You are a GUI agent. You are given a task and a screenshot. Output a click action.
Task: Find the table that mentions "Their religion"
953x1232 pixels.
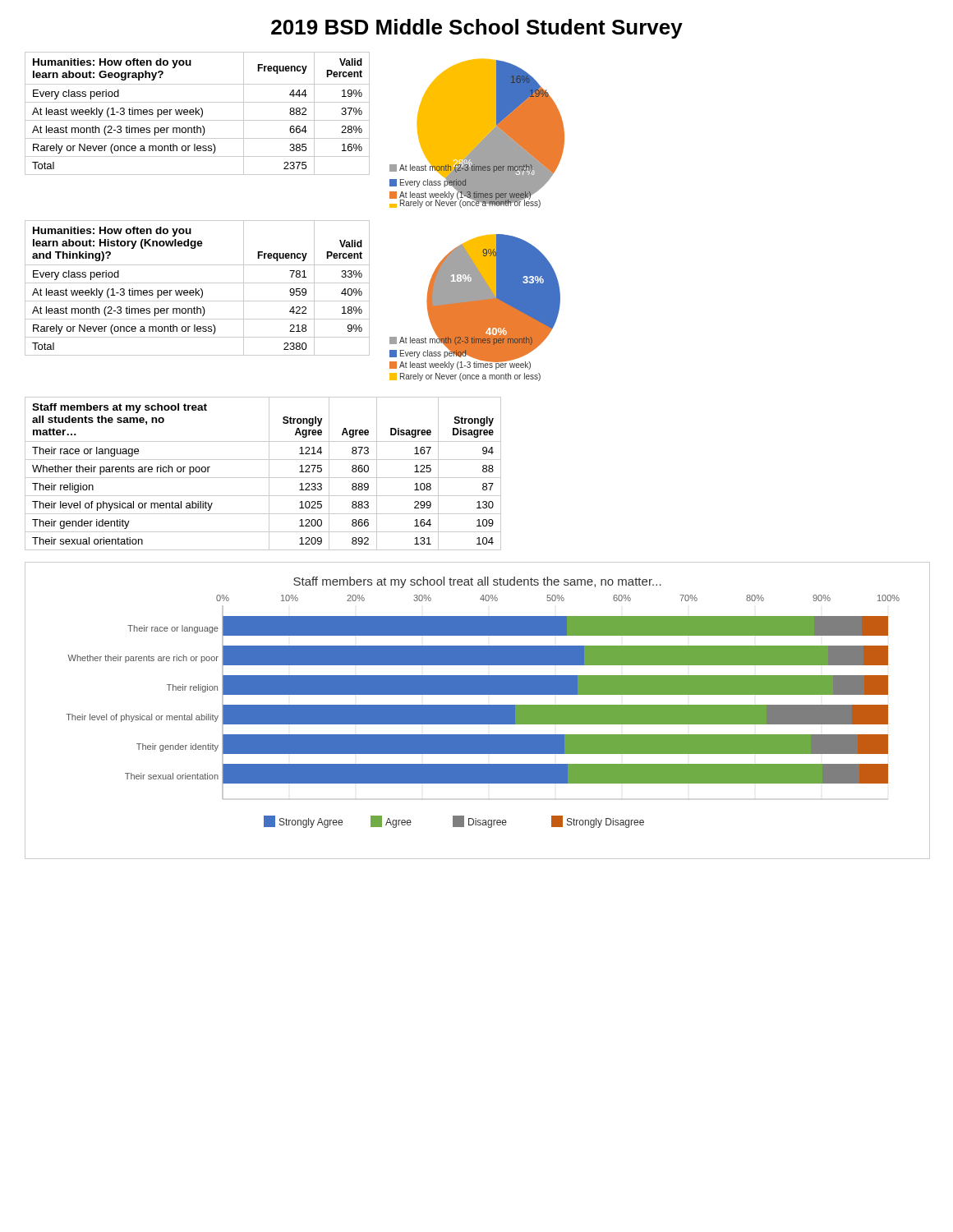click(x=476, y=474)
